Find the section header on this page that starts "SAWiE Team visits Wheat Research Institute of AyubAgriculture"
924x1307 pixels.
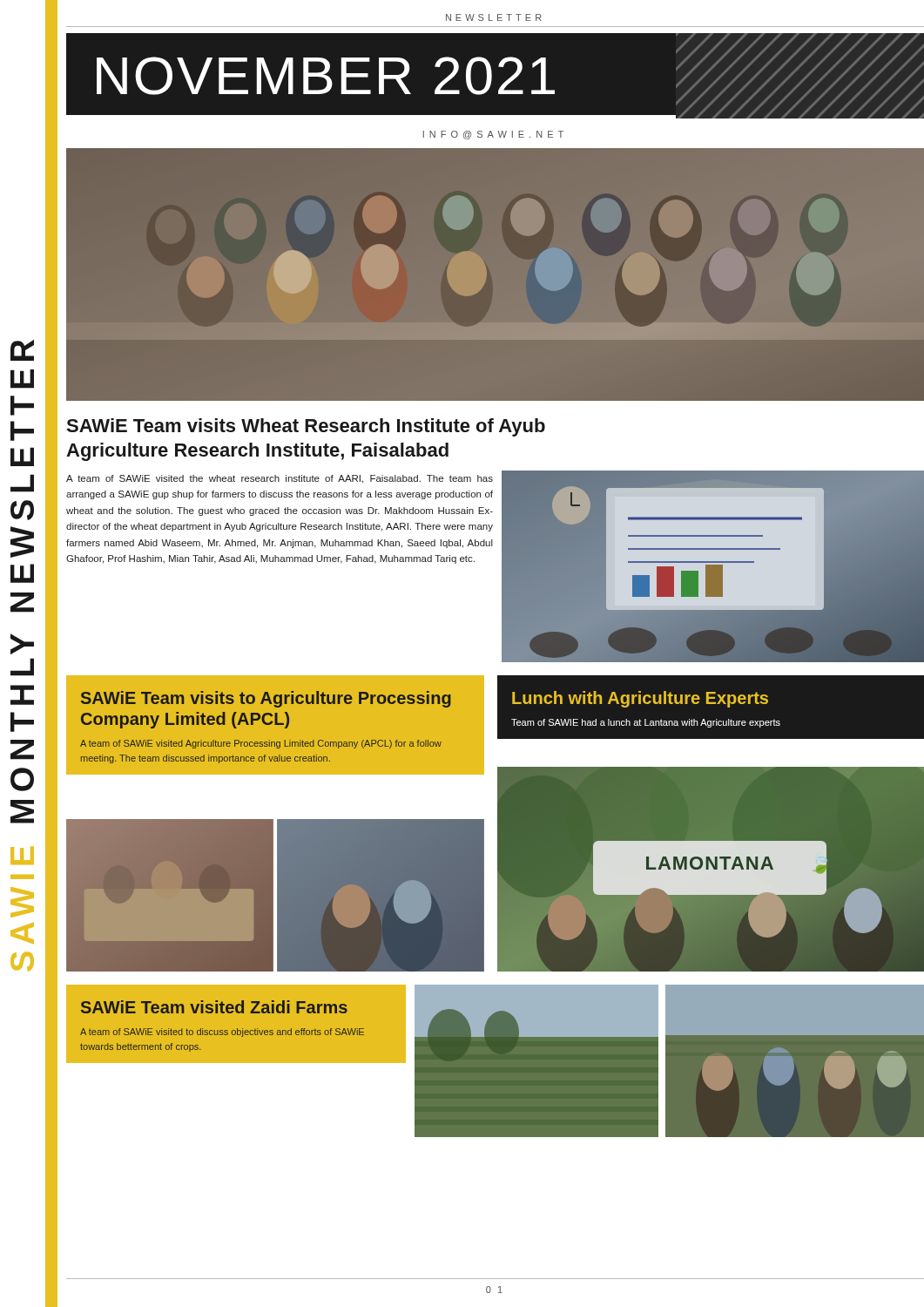point(362,438)
